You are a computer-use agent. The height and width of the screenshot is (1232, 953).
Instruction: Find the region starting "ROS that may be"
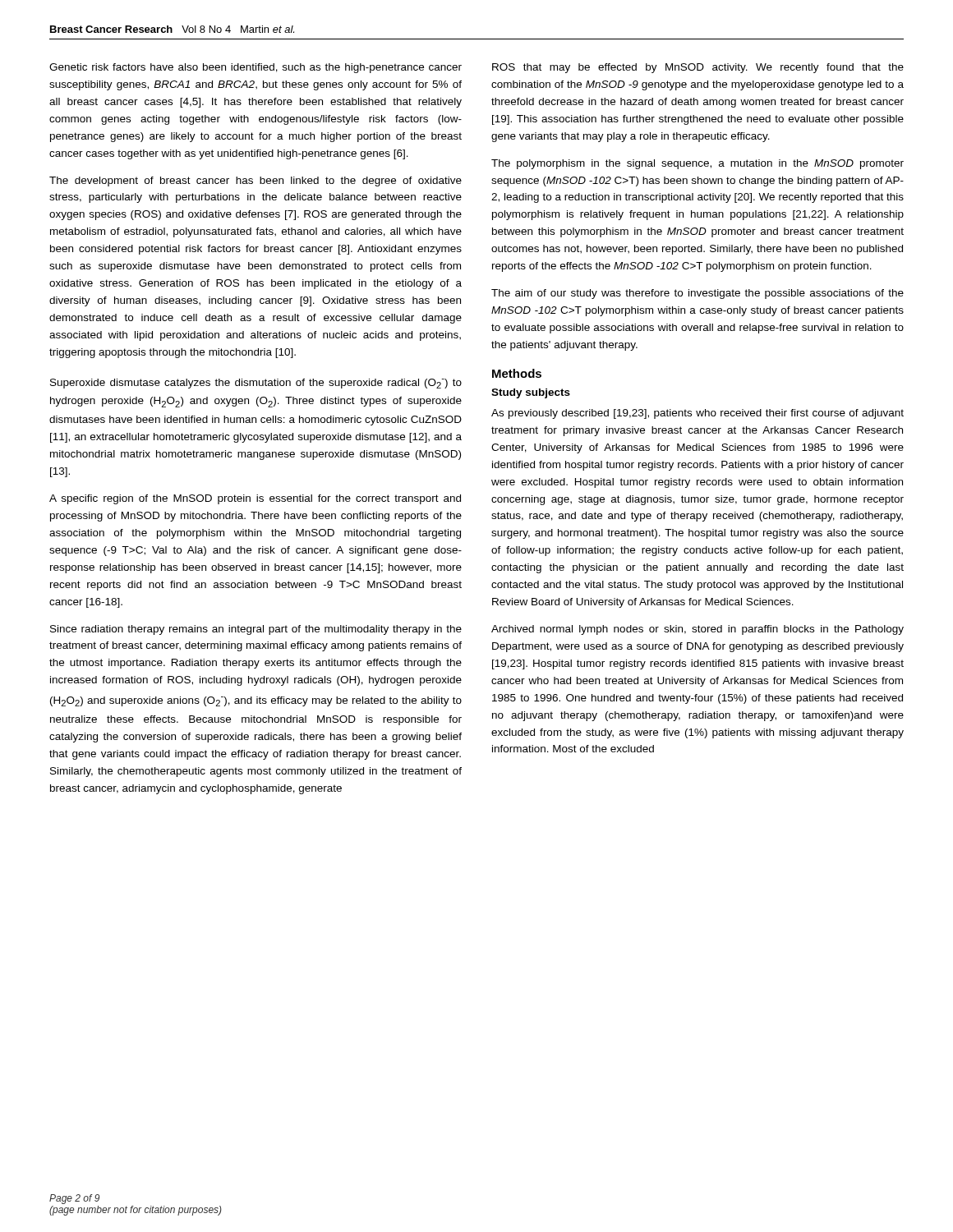(x=698, y=102)
